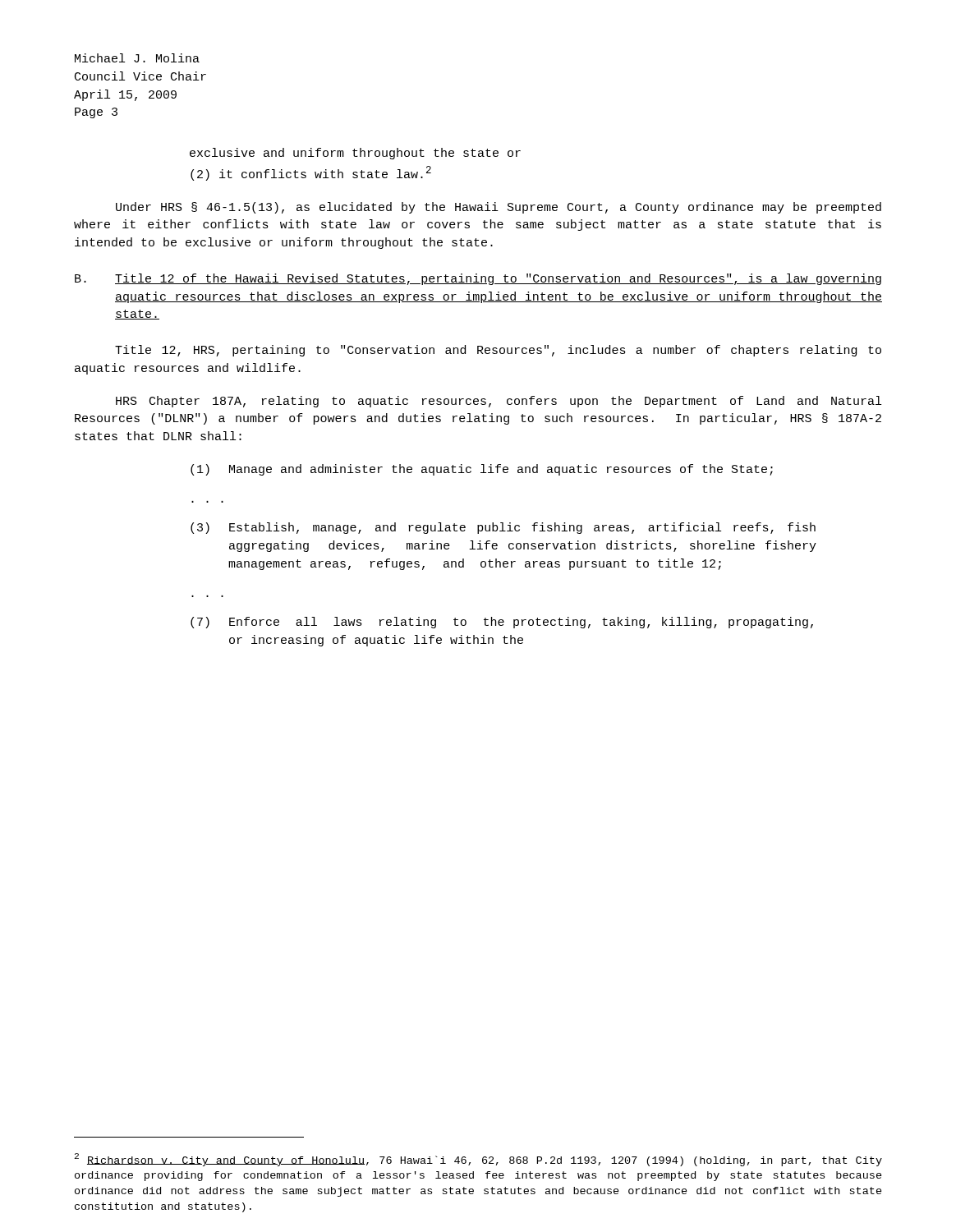Image resolution: width=956 pixels, height=1232 pixels.
Task: Point to the text block starting "Under HRS § 46-1.5(13), as elucidated"
Action: pos(478,226)
